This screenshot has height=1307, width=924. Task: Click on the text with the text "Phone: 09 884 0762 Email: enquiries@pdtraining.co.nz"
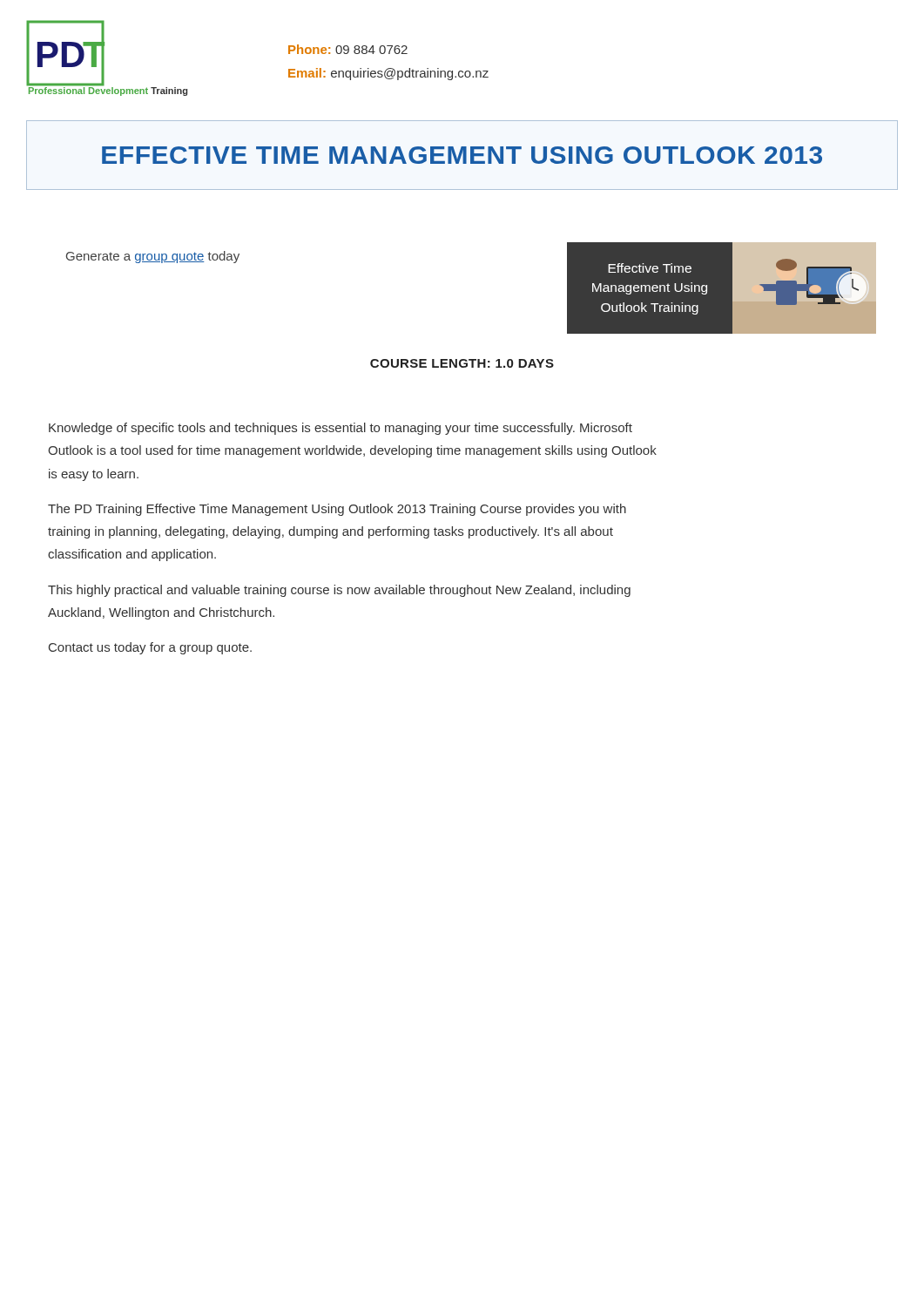388,61
